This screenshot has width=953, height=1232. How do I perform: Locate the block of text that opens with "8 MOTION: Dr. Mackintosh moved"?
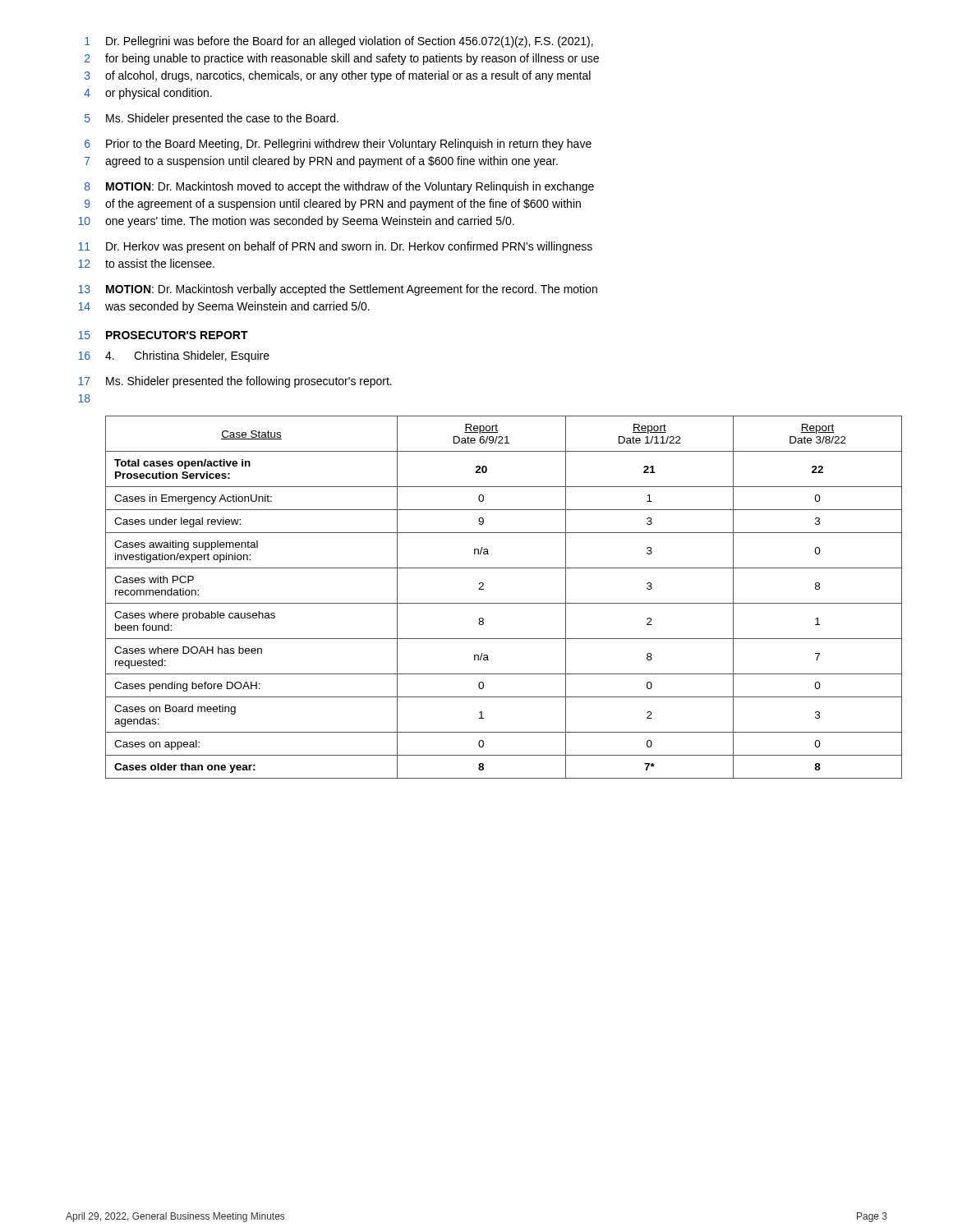(x=476, y=187)
